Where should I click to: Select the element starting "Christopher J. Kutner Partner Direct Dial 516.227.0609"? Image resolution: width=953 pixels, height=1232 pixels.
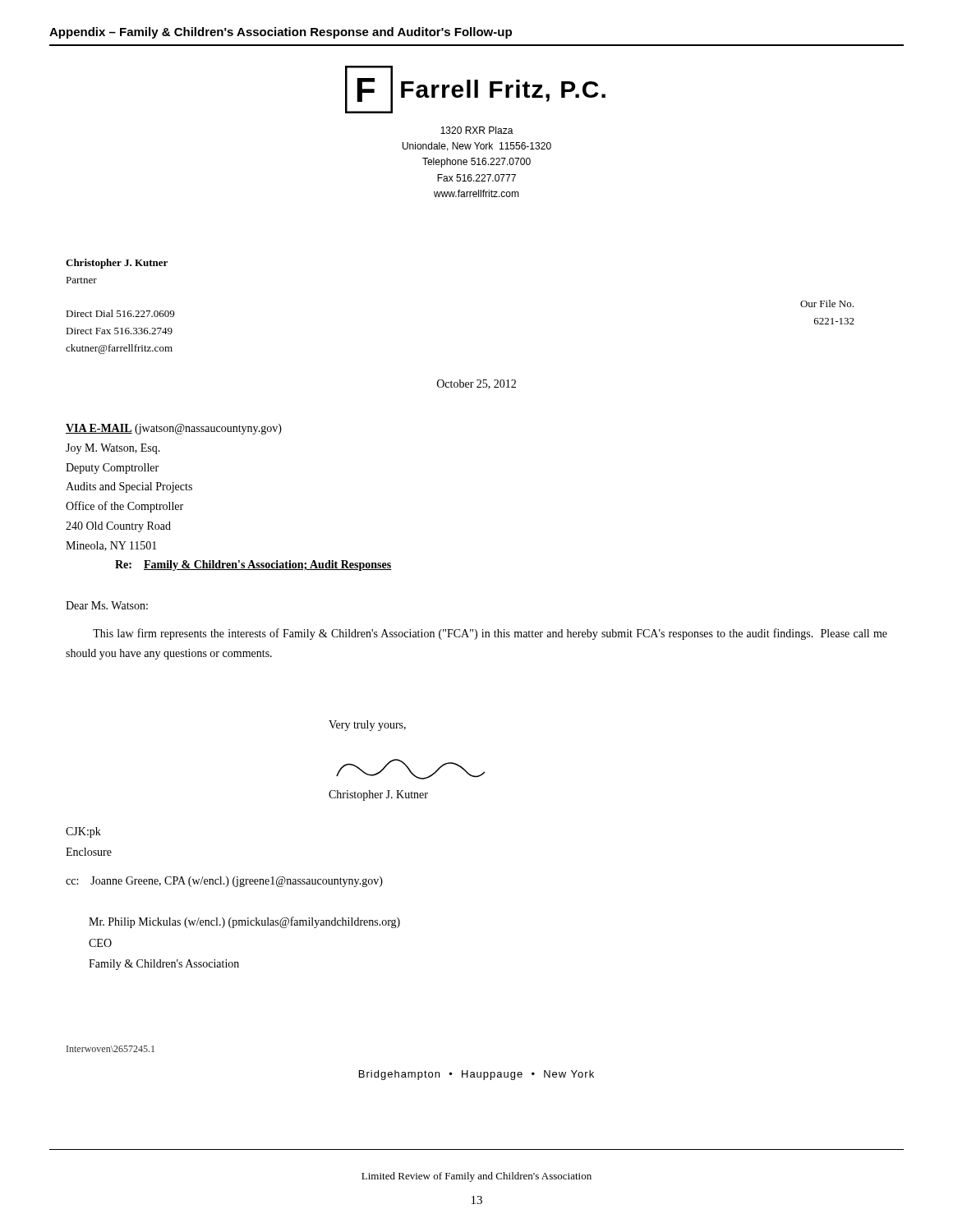click(120, 305)
